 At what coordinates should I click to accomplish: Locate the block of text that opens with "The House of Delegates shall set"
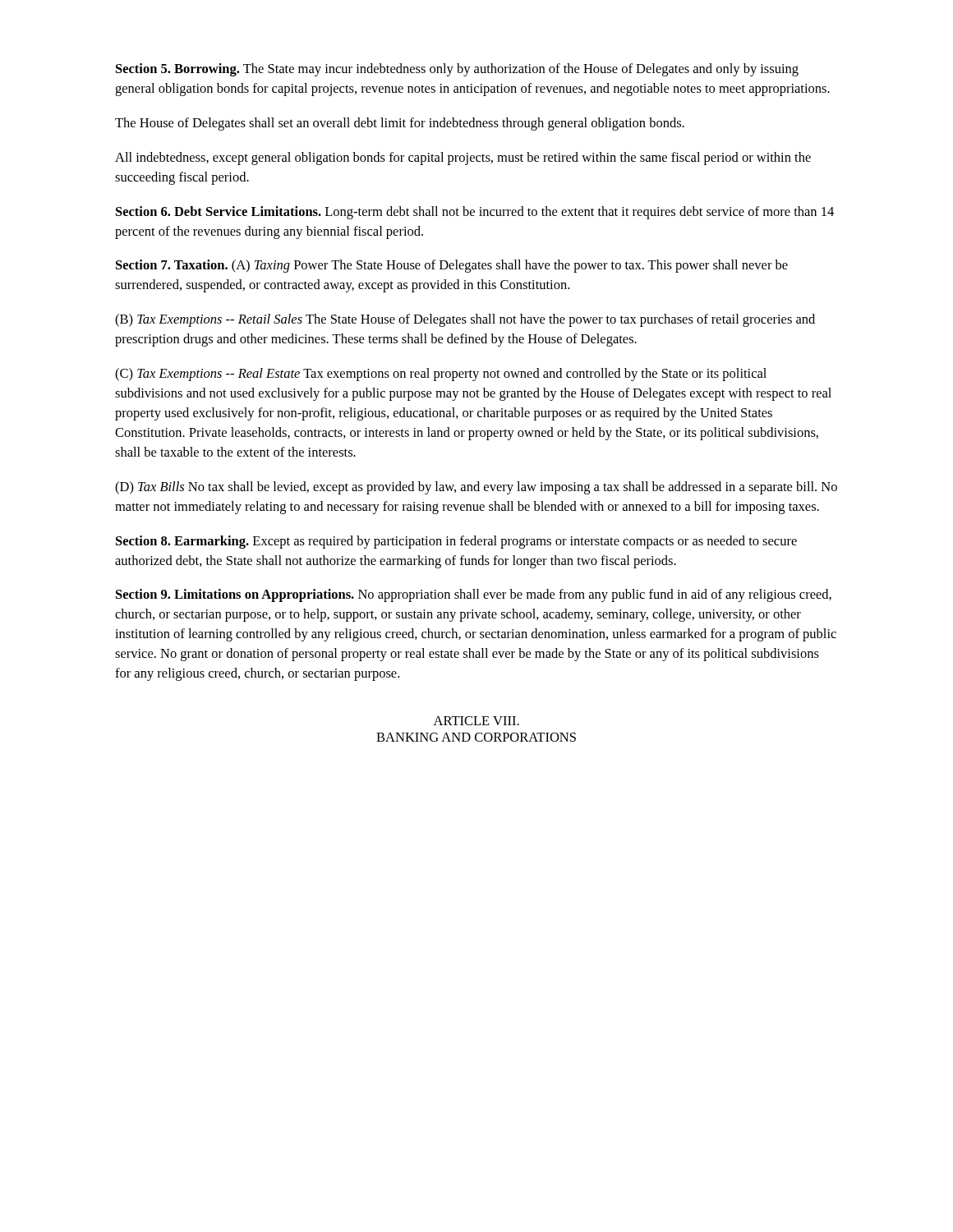(400, 123)
